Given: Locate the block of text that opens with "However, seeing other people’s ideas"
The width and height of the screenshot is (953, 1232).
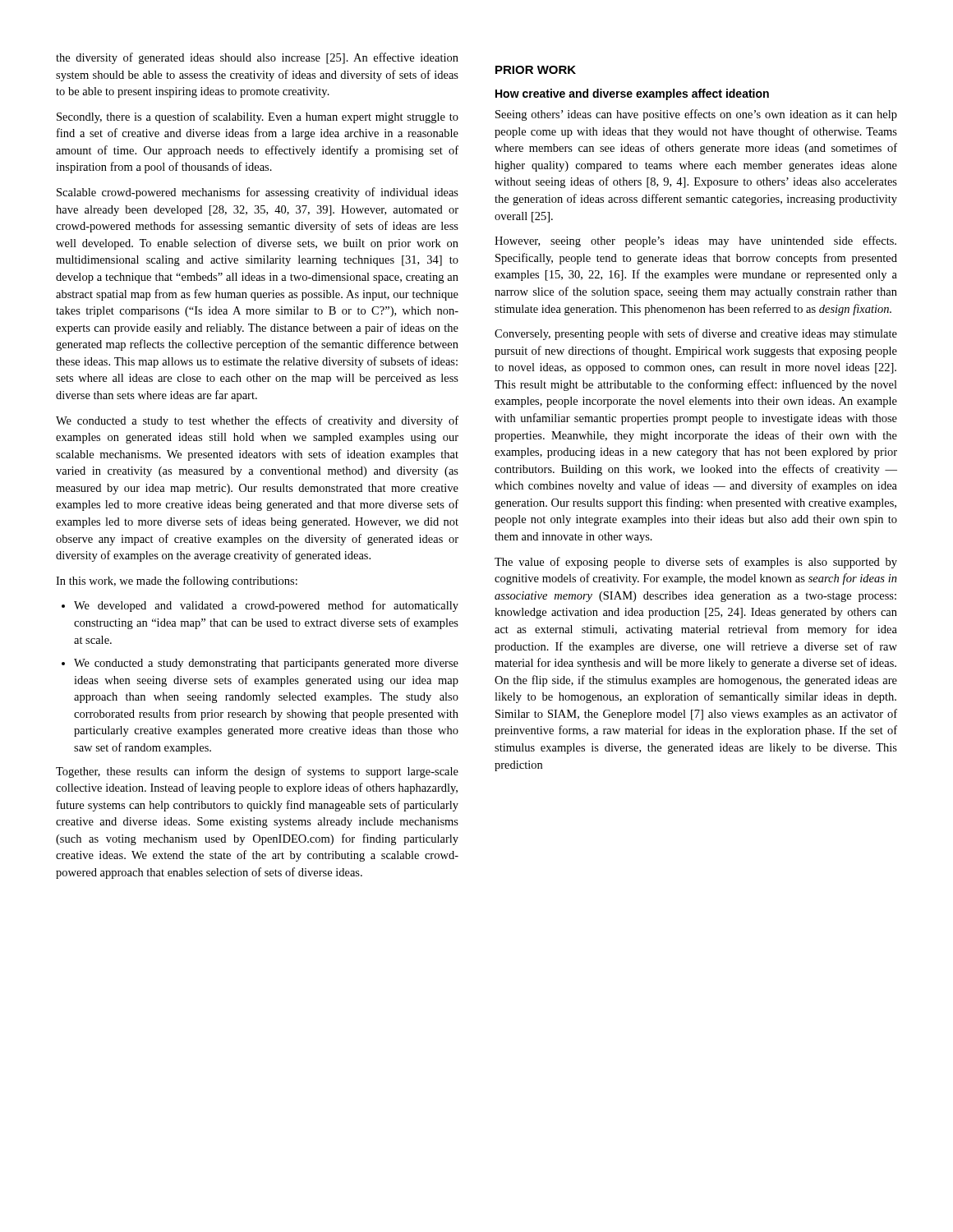Looking at the screenshot, I should pyautogui.click(x=696, y=275).
